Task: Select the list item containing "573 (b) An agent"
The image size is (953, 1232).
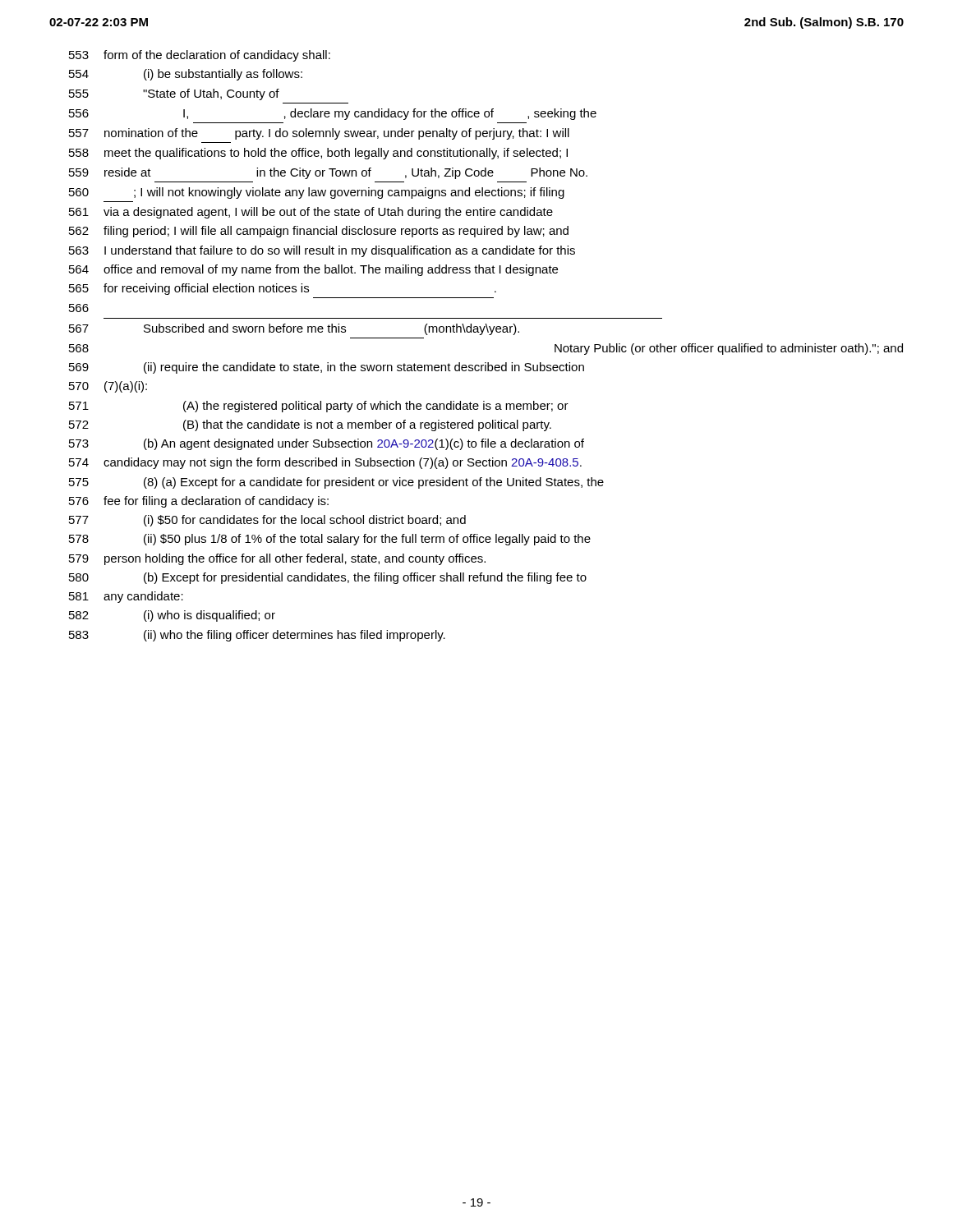Action: click(x=476, y=443)
